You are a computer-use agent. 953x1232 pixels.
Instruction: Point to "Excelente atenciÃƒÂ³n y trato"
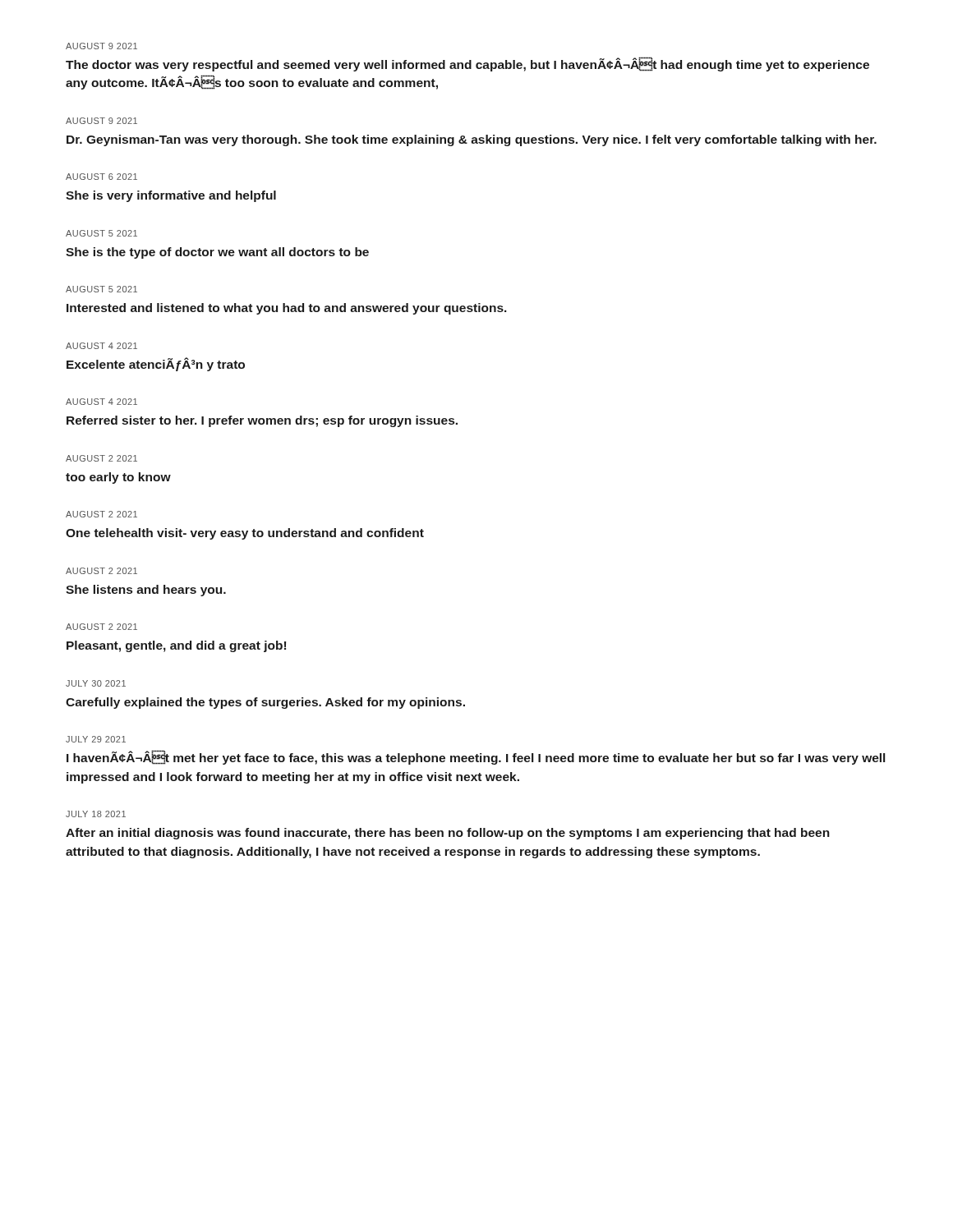click(156, 364)
